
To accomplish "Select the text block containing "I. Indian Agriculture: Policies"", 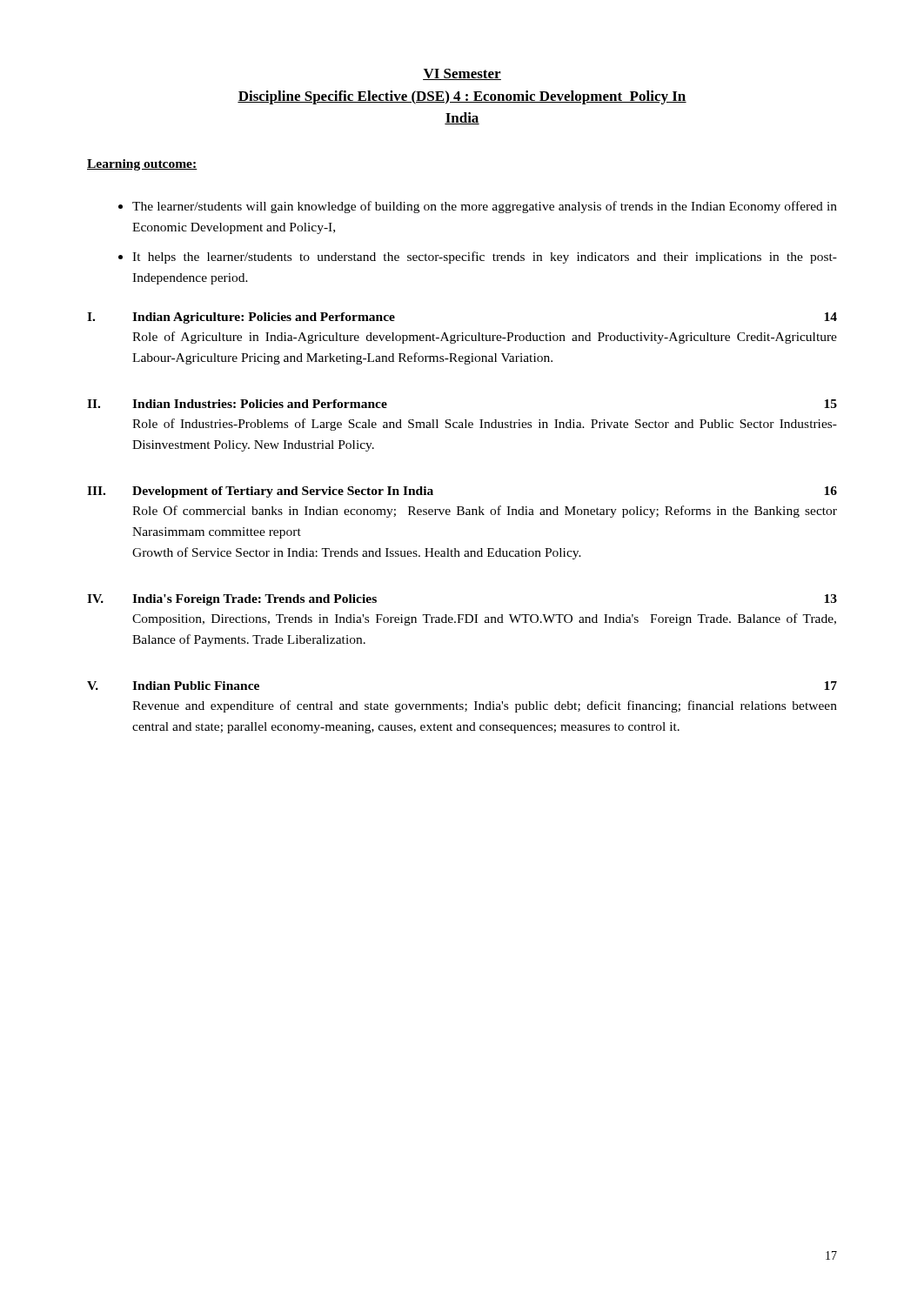I will click(x=462, y=338).
